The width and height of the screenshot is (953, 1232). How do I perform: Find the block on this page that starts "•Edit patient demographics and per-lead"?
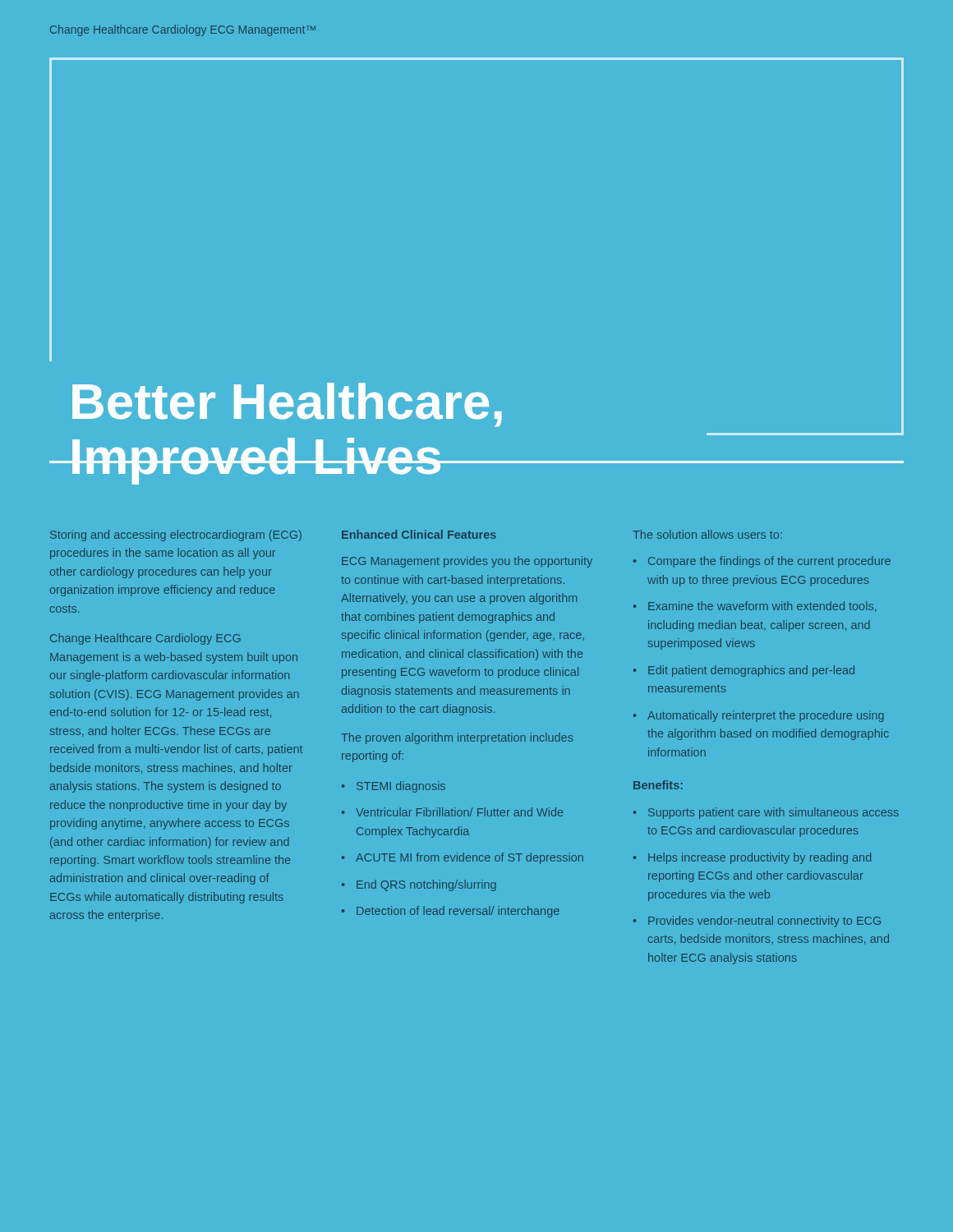click(x=744, y=678)
